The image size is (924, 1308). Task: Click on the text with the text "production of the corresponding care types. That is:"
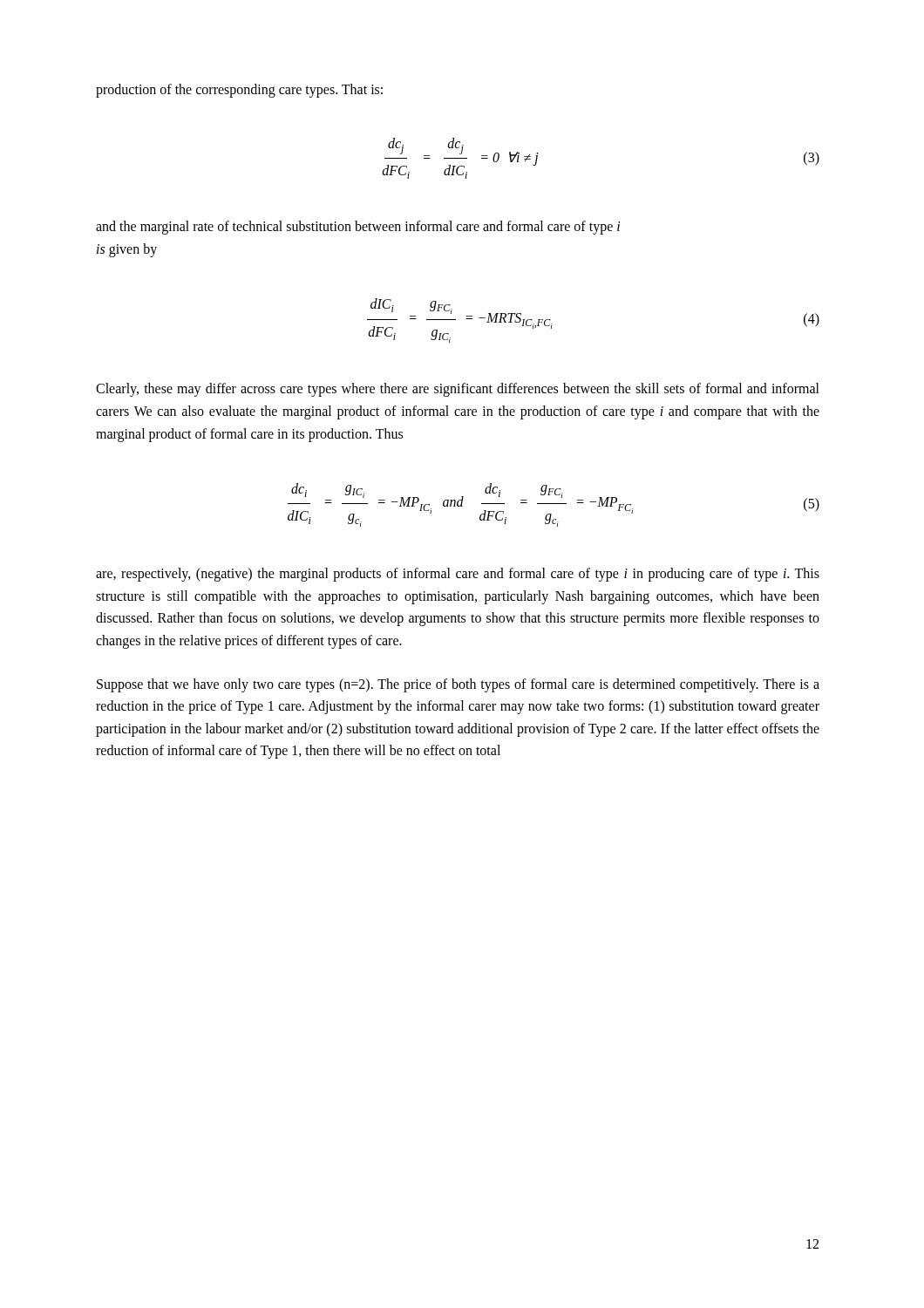pyautogui.click(x=240, y=89)
